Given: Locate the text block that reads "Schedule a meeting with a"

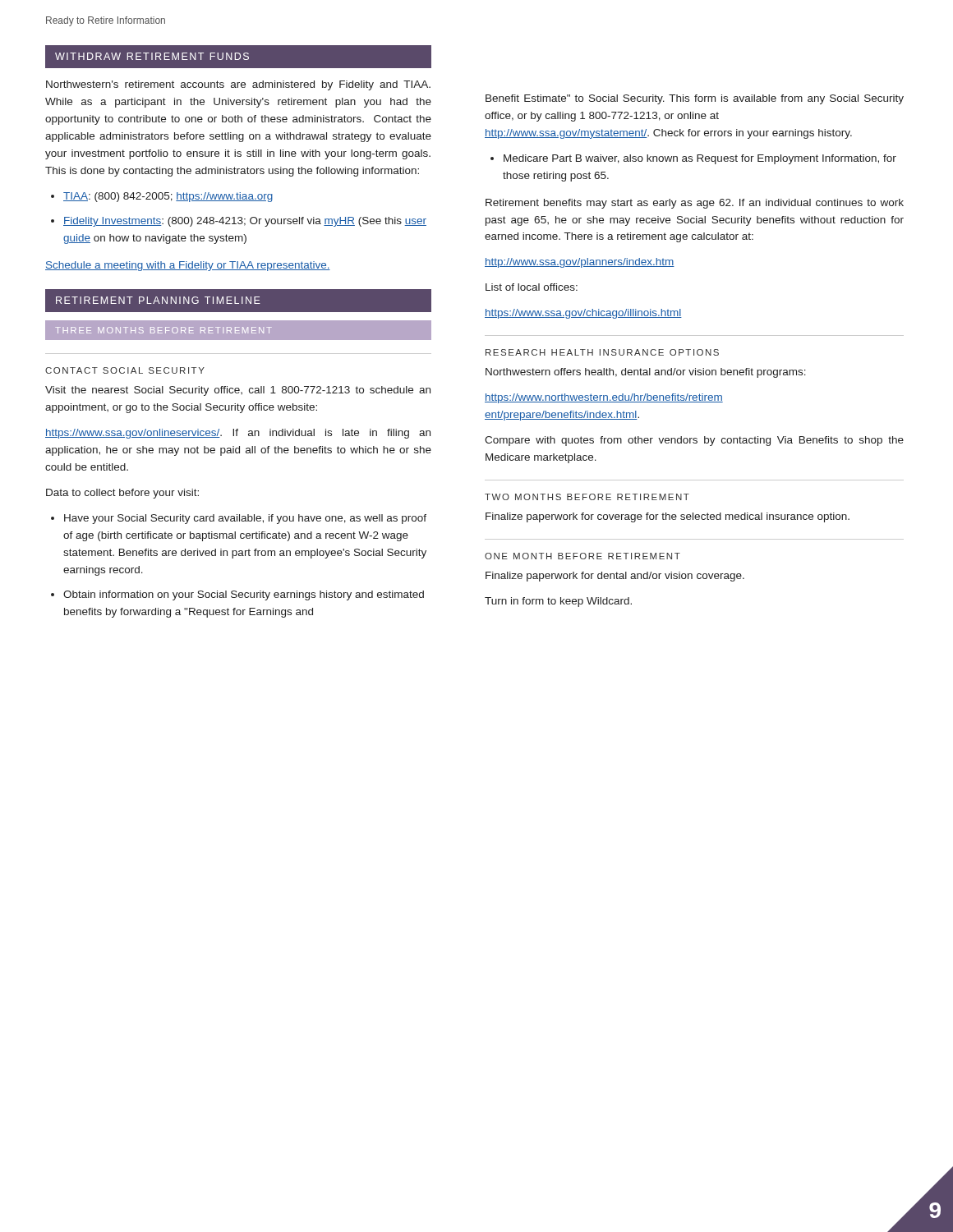Looking at the screenshot, I should 238,266.
